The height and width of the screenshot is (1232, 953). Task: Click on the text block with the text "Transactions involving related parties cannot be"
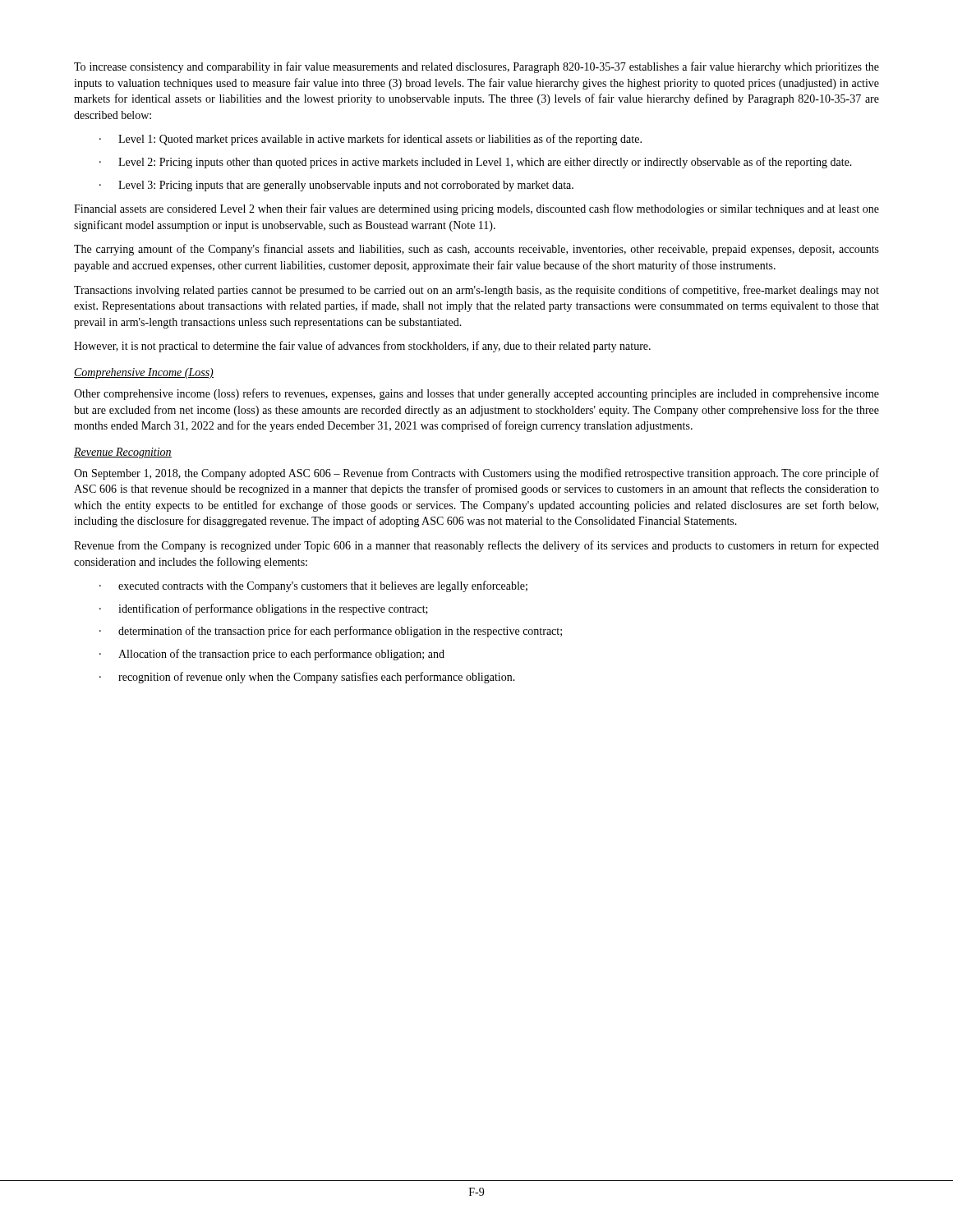[476, 306]
